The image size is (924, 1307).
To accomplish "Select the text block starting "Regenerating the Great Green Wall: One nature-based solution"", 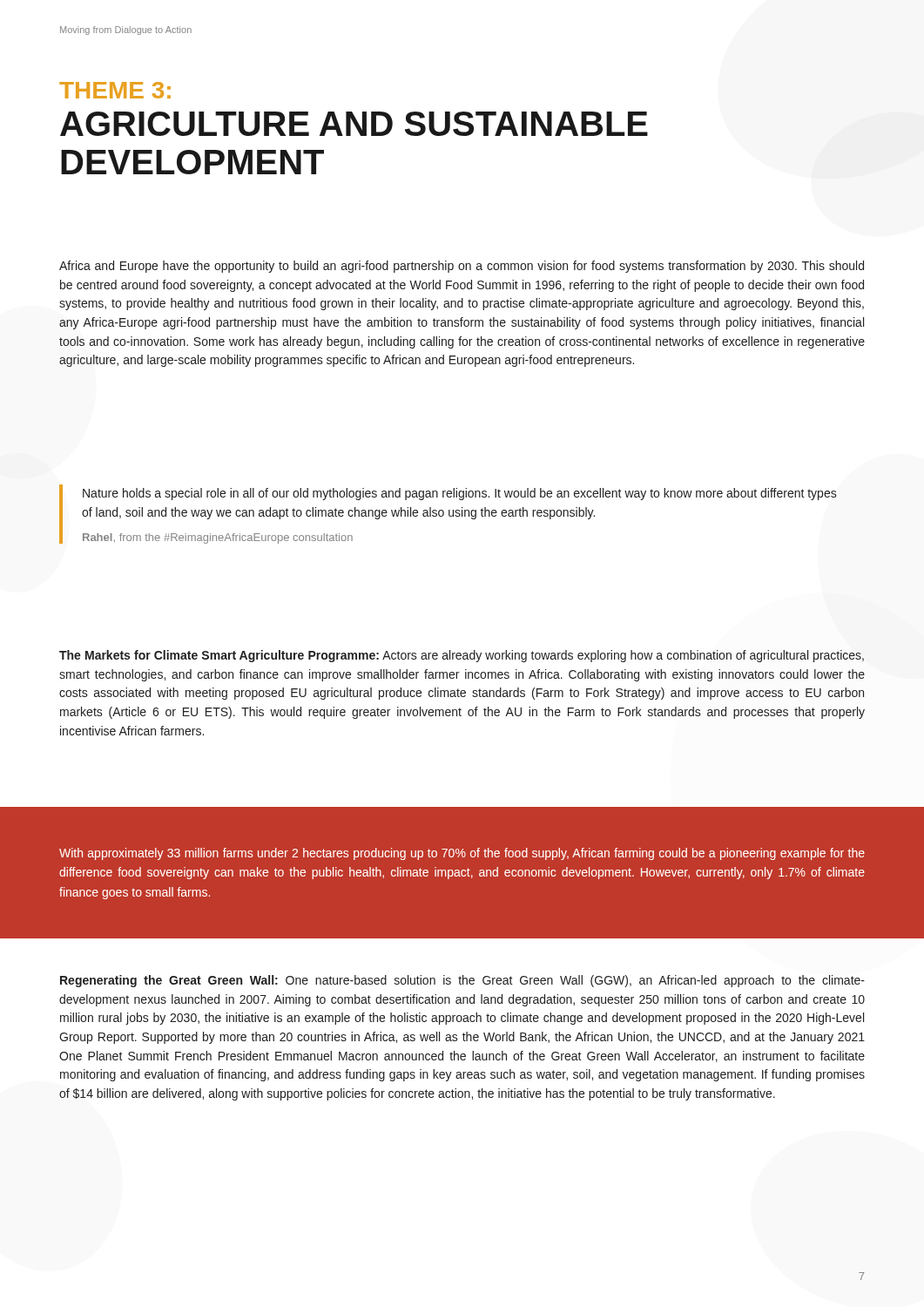I will [462, 1037].
